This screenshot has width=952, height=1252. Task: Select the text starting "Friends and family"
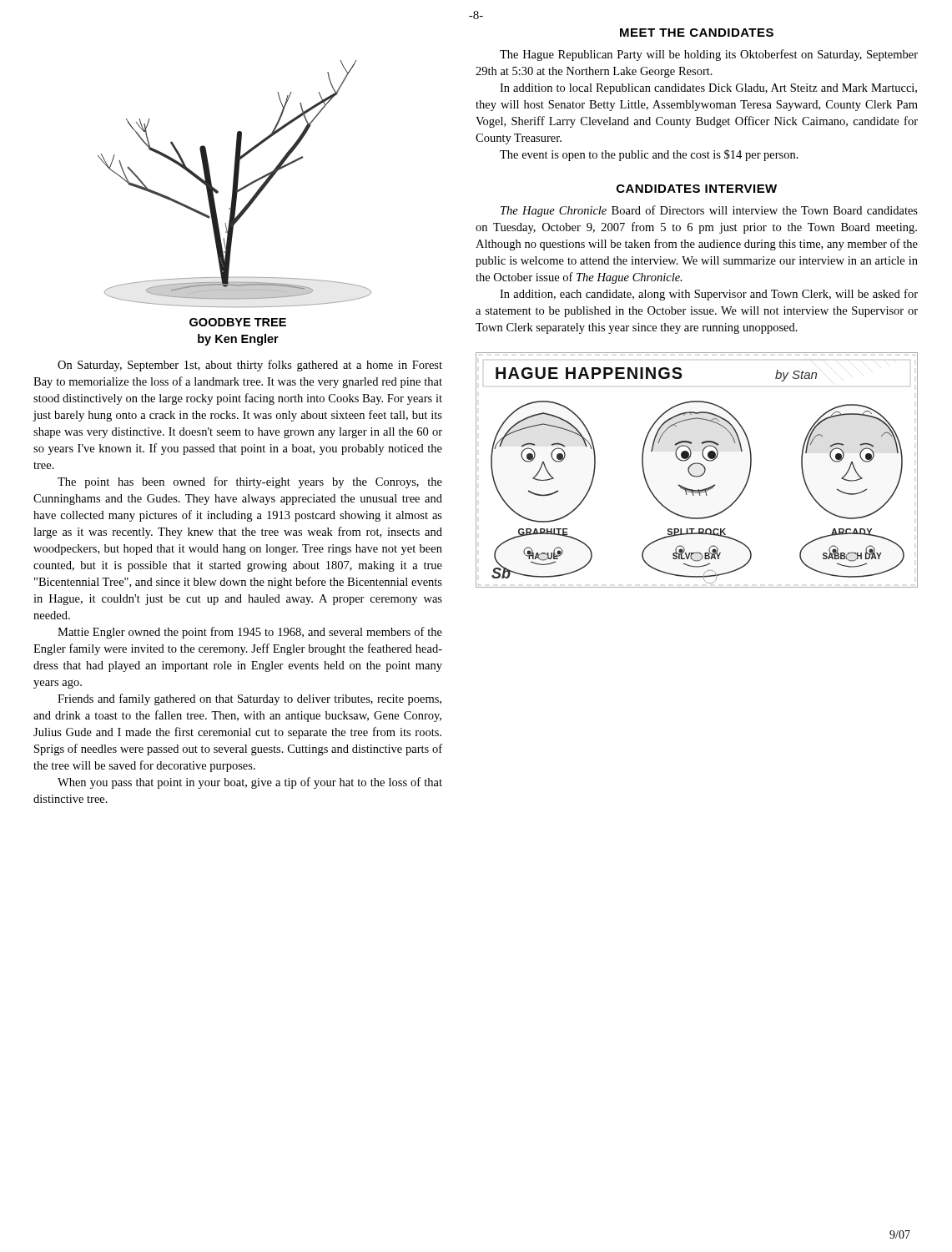(x=238, y=732)
